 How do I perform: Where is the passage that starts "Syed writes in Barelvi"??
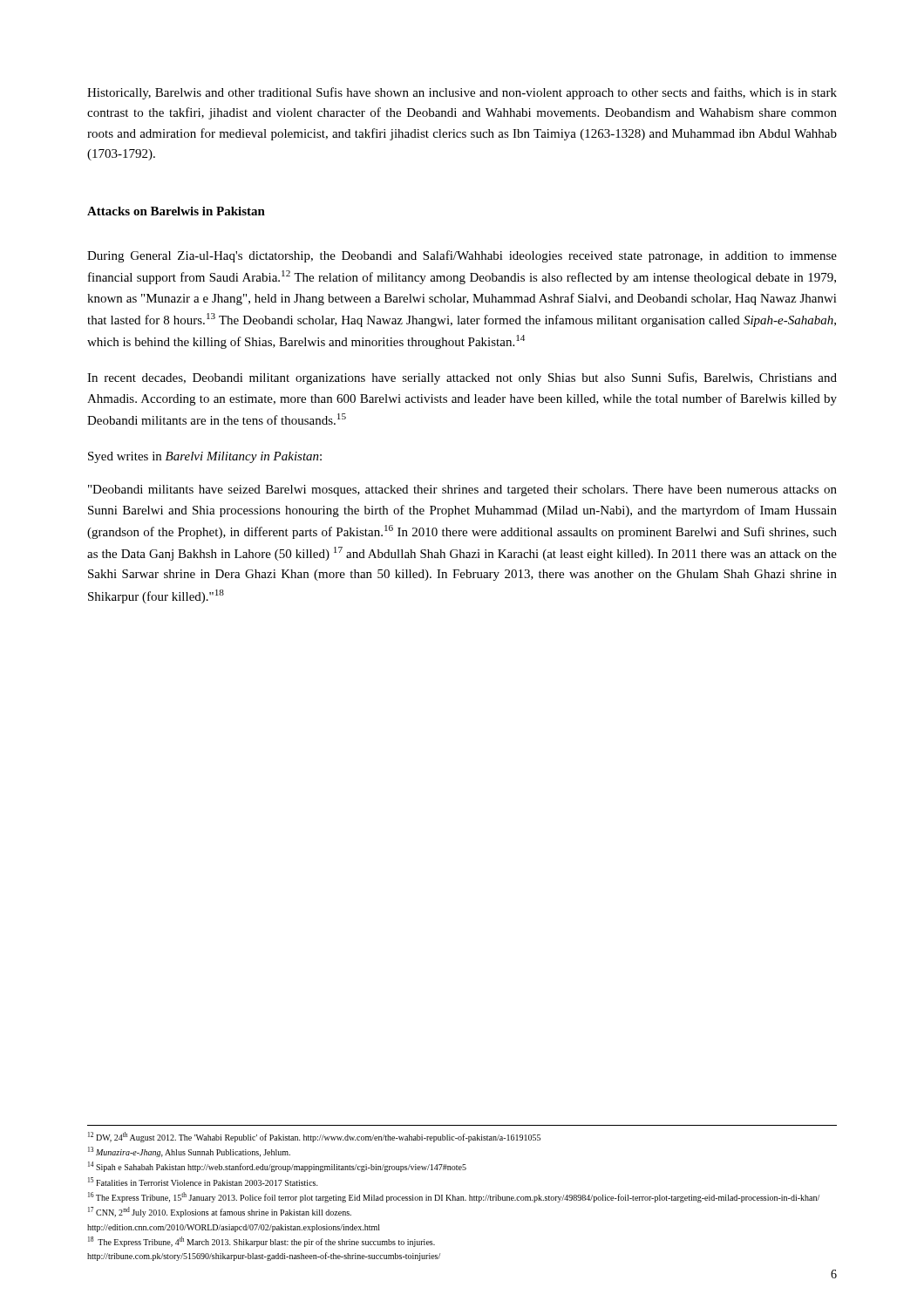coord(205,457)
